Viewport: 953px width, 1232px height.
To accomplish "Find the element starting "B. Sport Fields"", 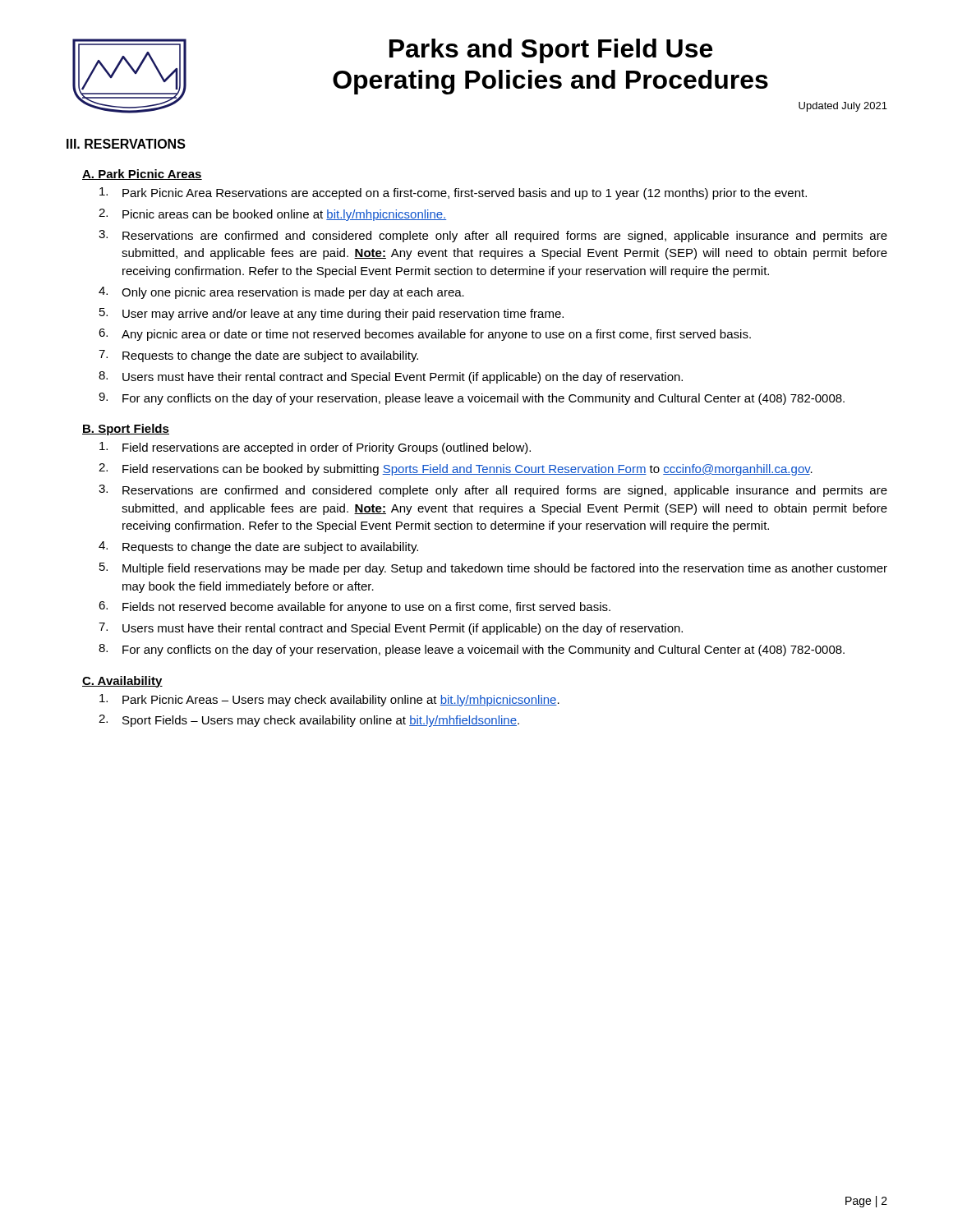I will pyautogui.click(x=126, y=429).
